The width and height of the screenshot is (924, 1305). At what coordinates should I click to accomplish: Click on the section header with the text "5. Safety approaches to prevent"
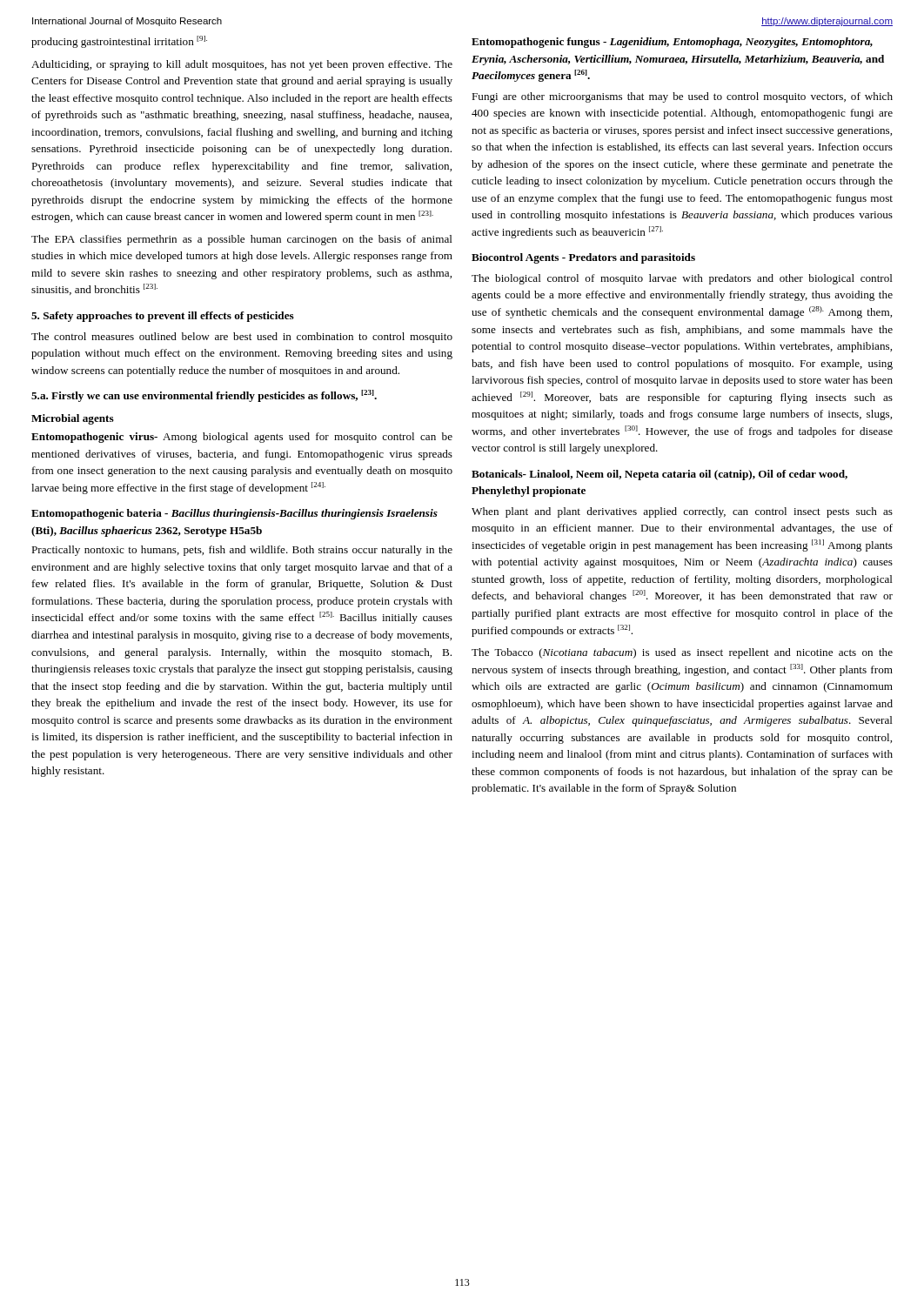[163, 315]
